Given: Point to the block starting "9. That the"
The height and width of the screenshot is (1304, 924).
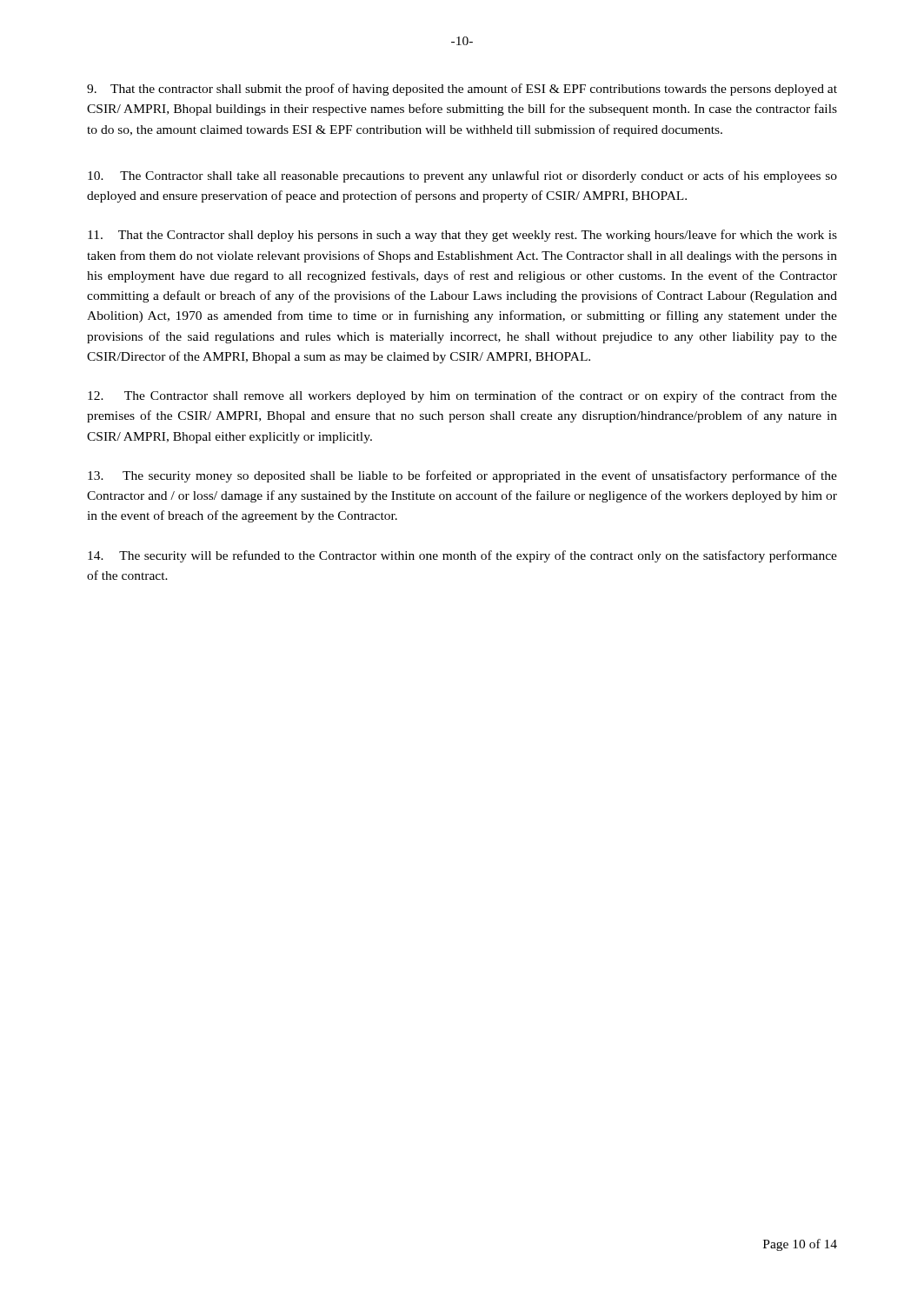Looking at the screenshot, I should [462, 108].
